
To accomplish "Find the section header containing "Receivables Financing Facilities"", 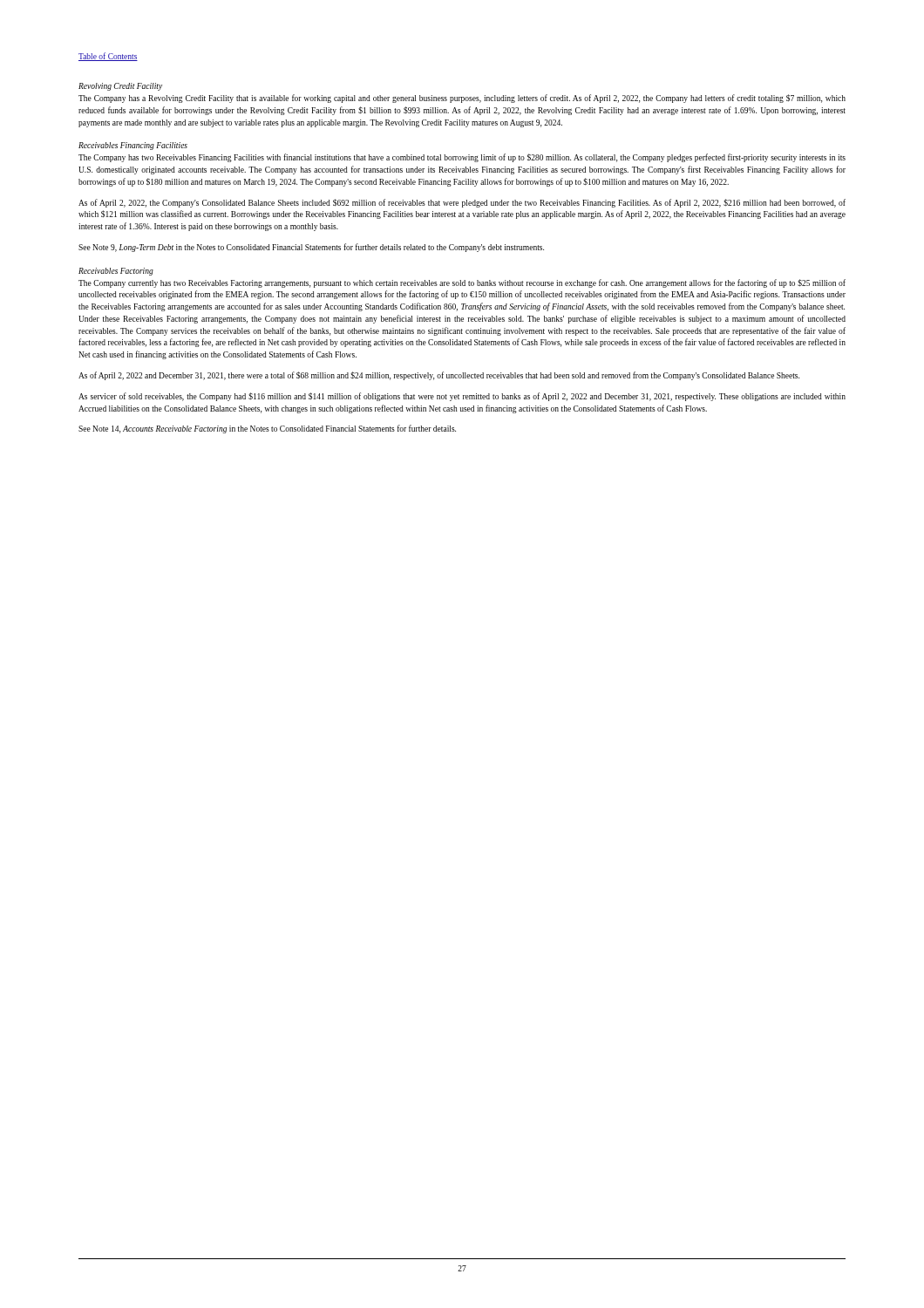I will pyautogui.click(x=133, y=146).
